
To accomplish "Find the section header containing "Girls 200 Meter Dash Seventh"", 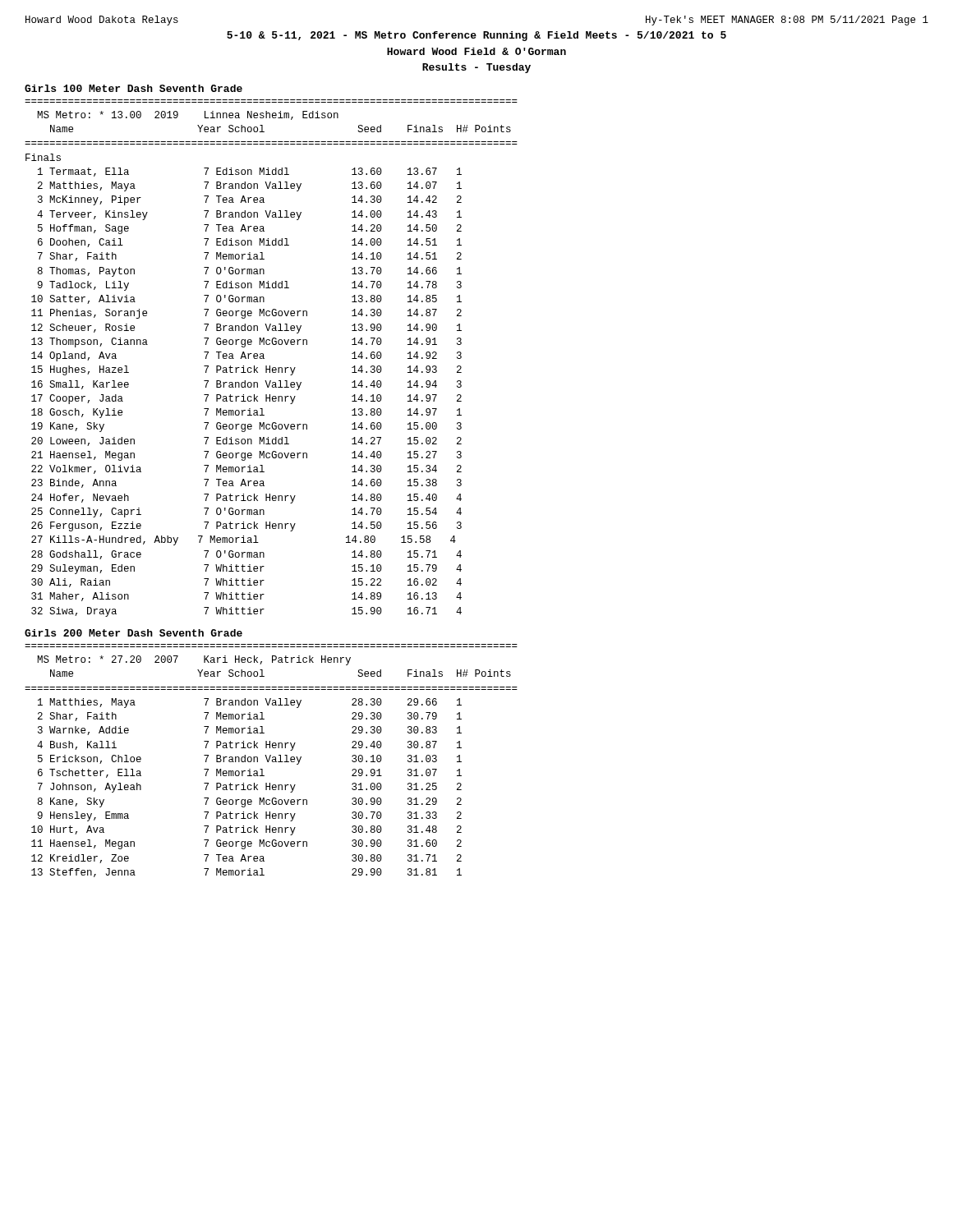I will [134, 633].
